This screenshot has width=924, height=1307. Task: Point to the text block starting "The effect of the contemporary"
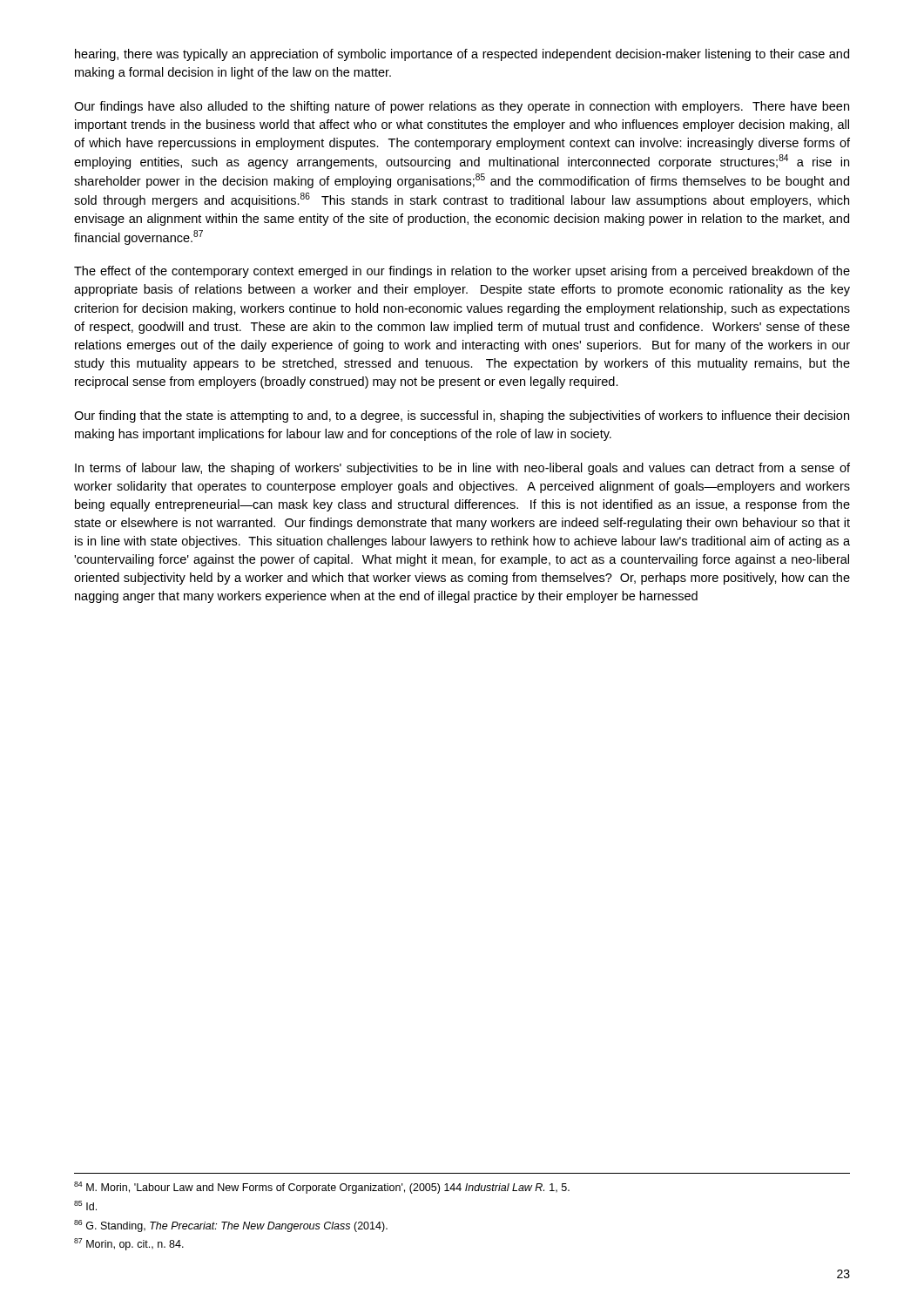point(462,326)
